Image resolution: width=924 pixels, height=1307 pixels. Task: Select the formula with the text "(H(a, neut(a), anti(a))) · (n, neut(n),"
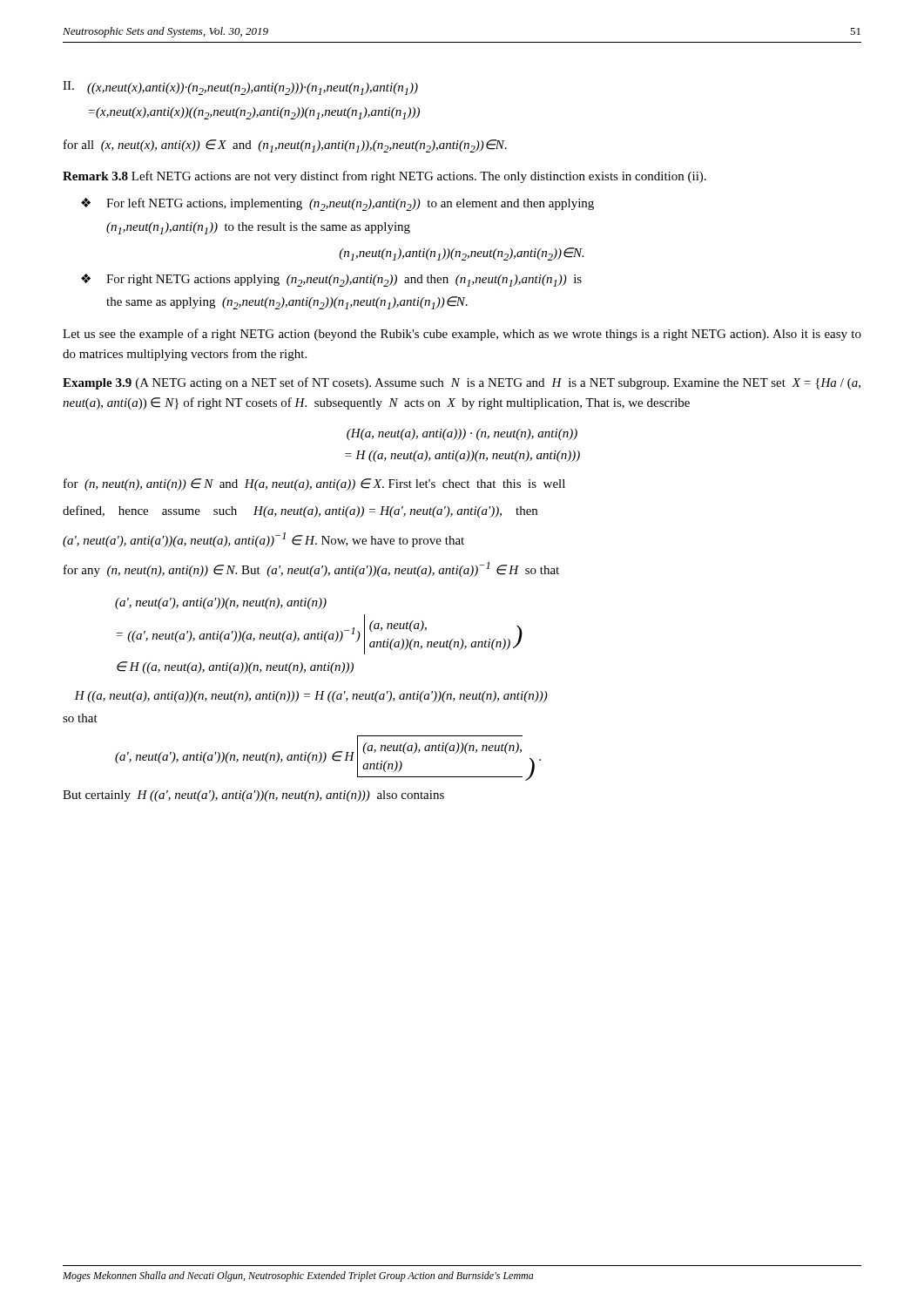[462, 444]
